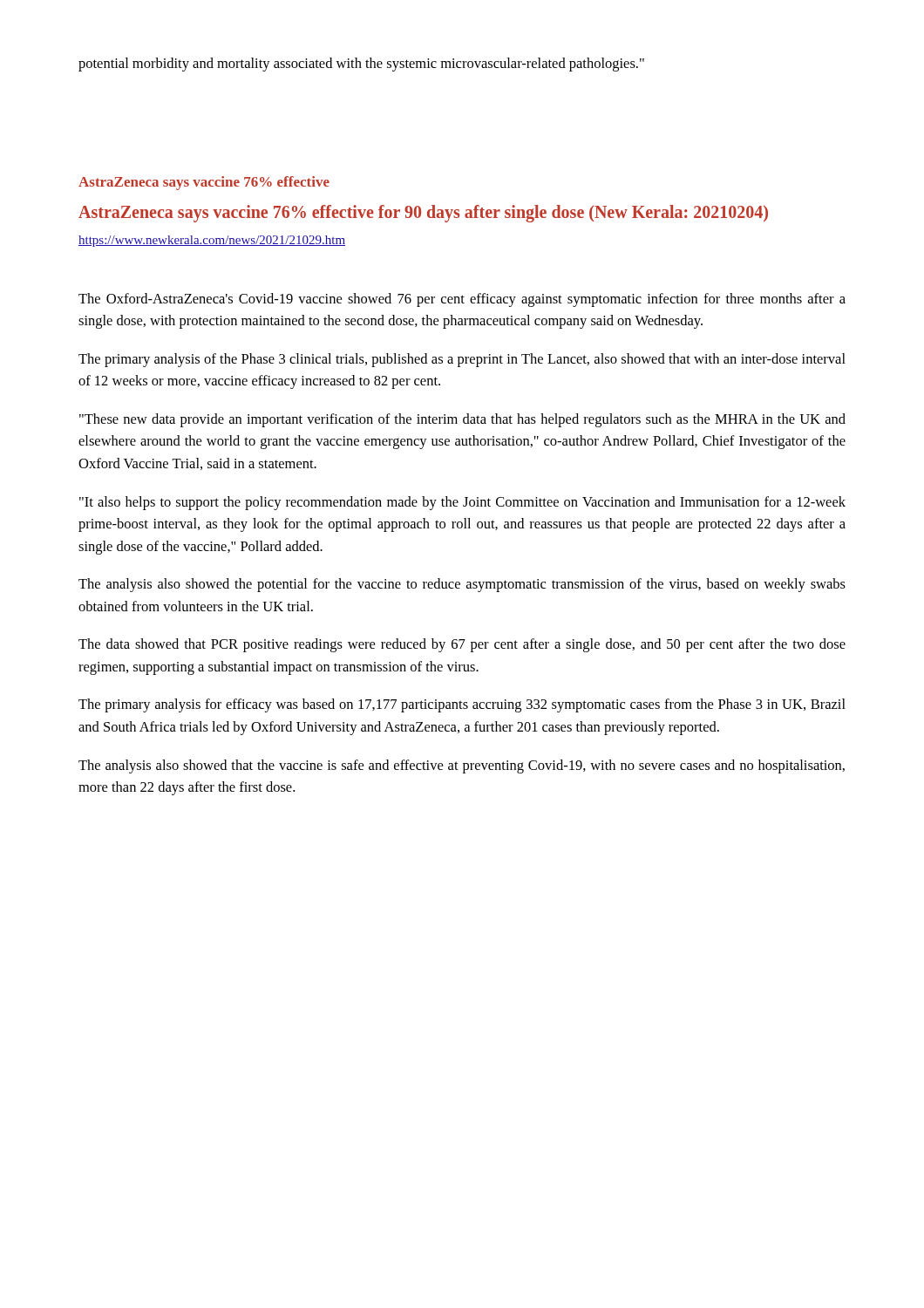Locate the region starting "The analysis also showed the potential"

click(462, 595)
